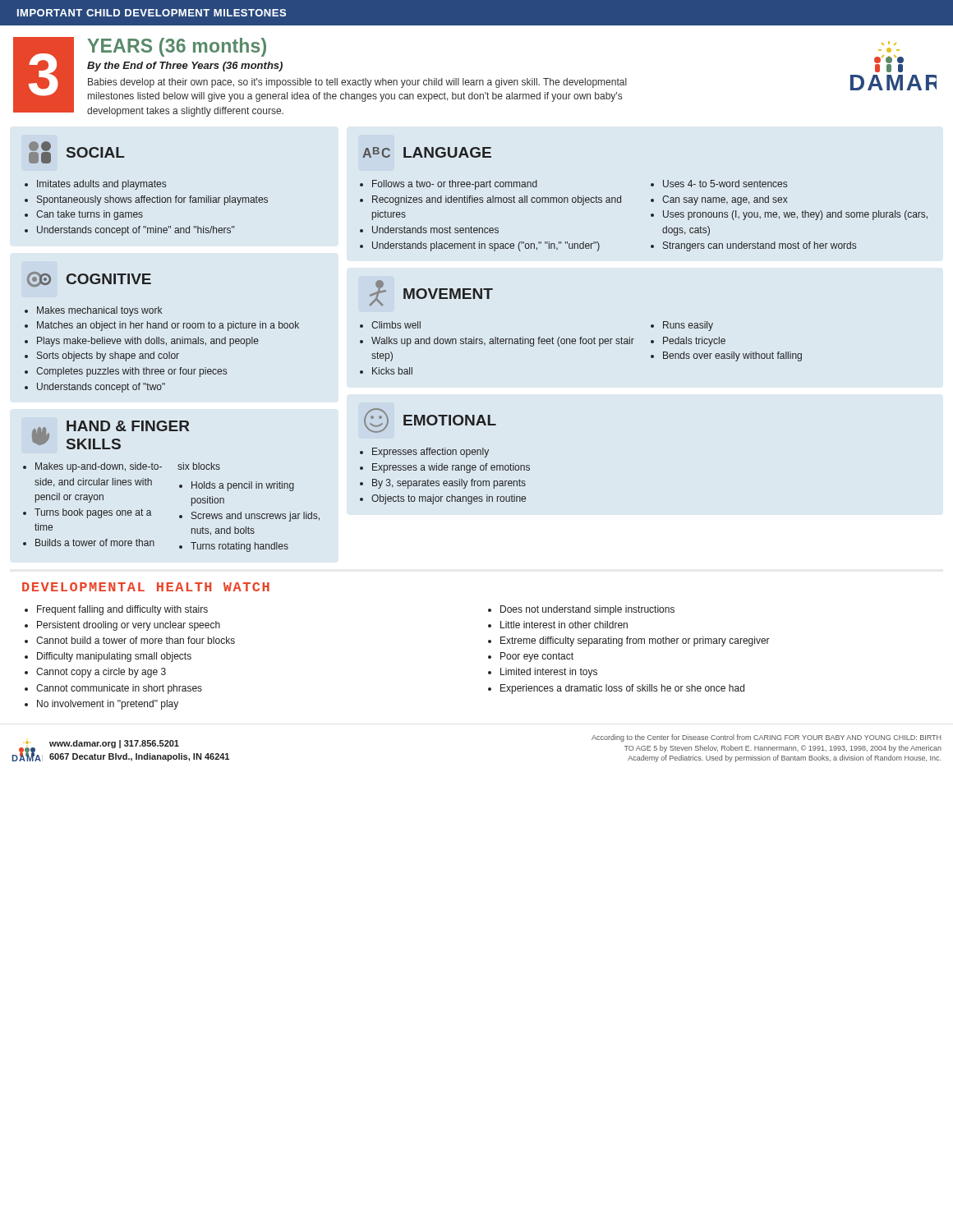Click on the list item that reads "Can take turns in games"

click(90, 215)
